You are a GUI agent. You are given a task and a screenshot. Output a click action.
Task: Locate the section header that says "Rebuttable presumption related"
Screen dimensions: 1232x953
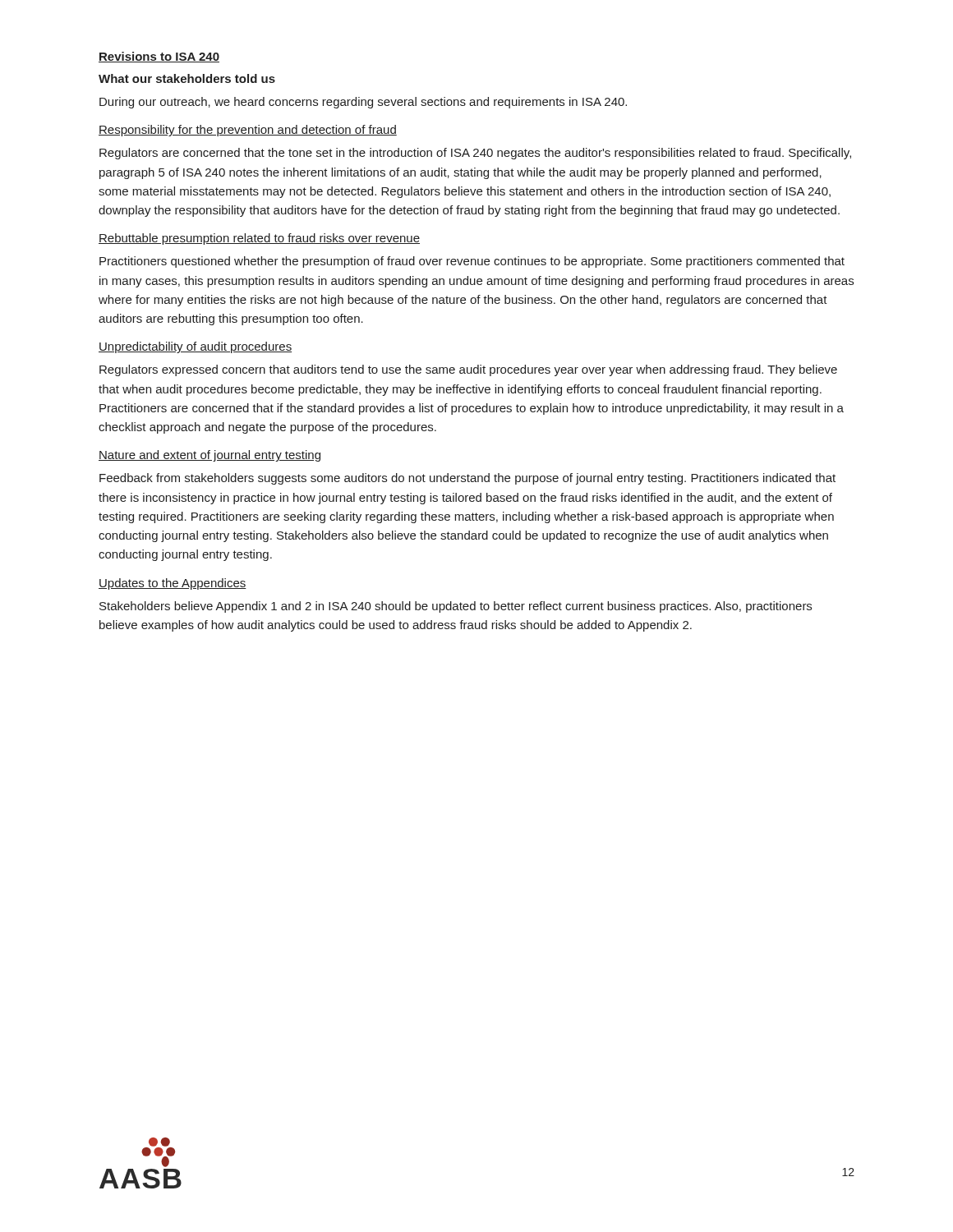[x=259, y=238]
